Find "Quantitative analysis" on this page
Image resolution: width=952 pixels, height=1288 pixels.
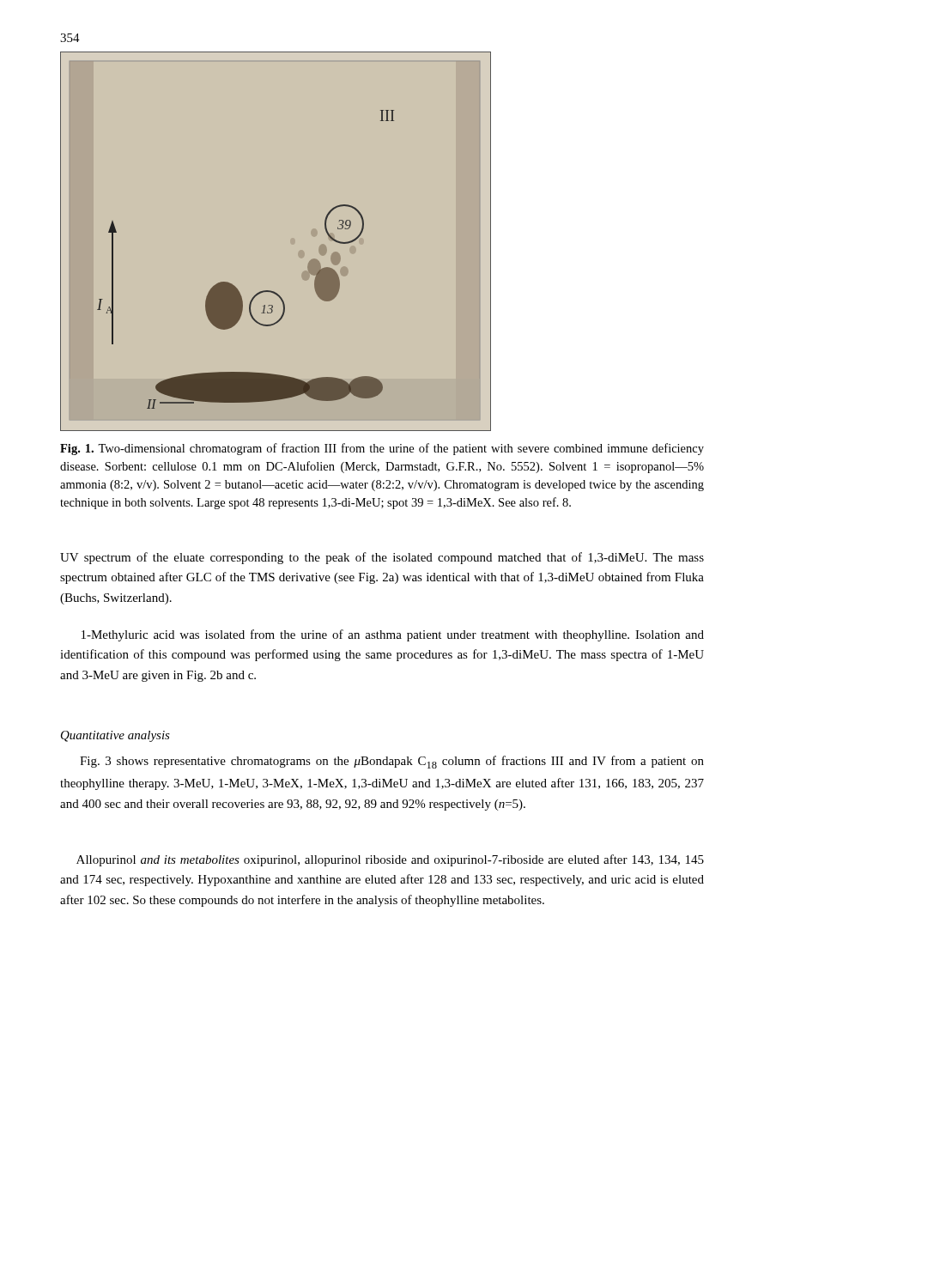coord(115,735)
